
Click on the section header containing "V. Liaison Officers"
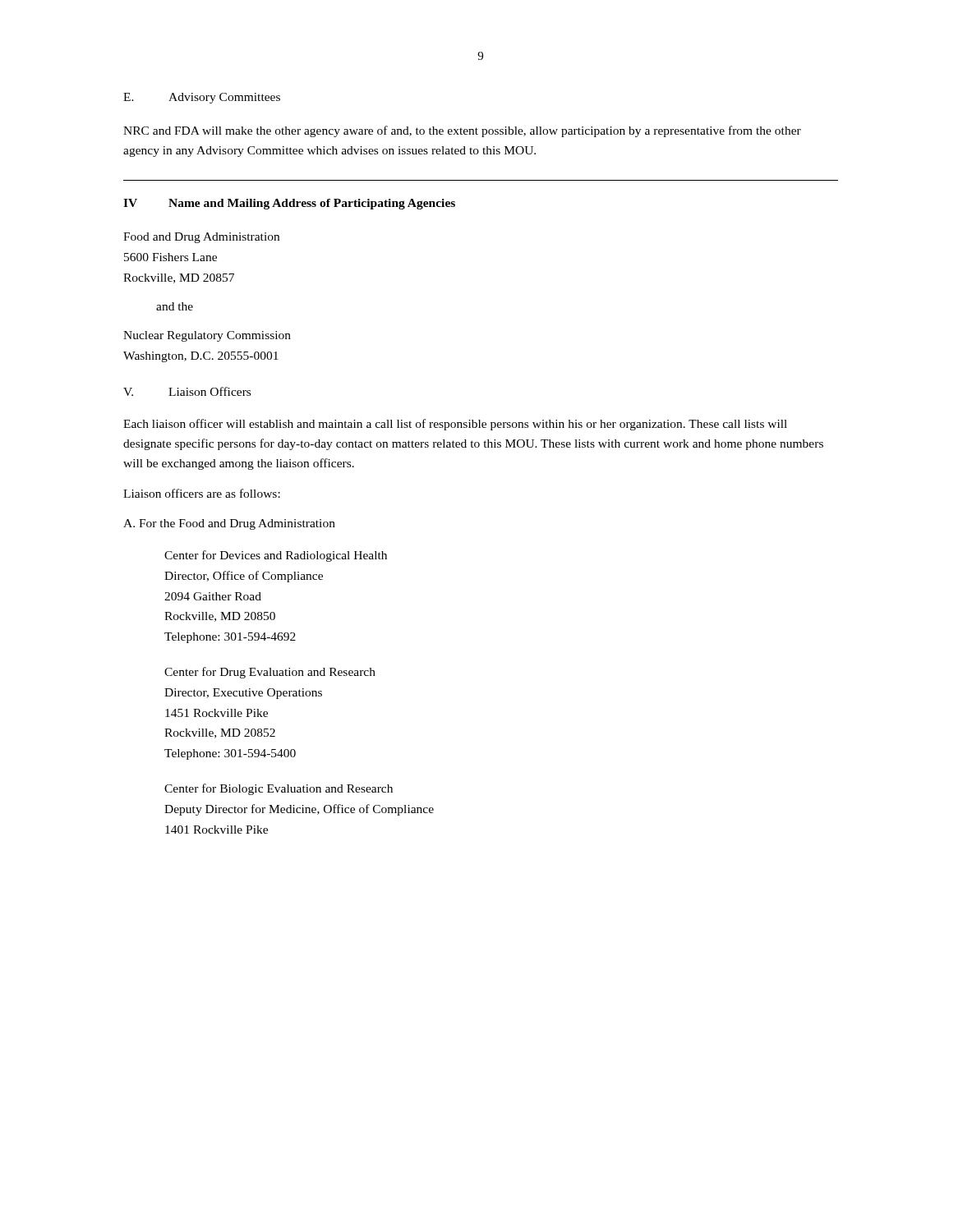[x=187, y=392]
